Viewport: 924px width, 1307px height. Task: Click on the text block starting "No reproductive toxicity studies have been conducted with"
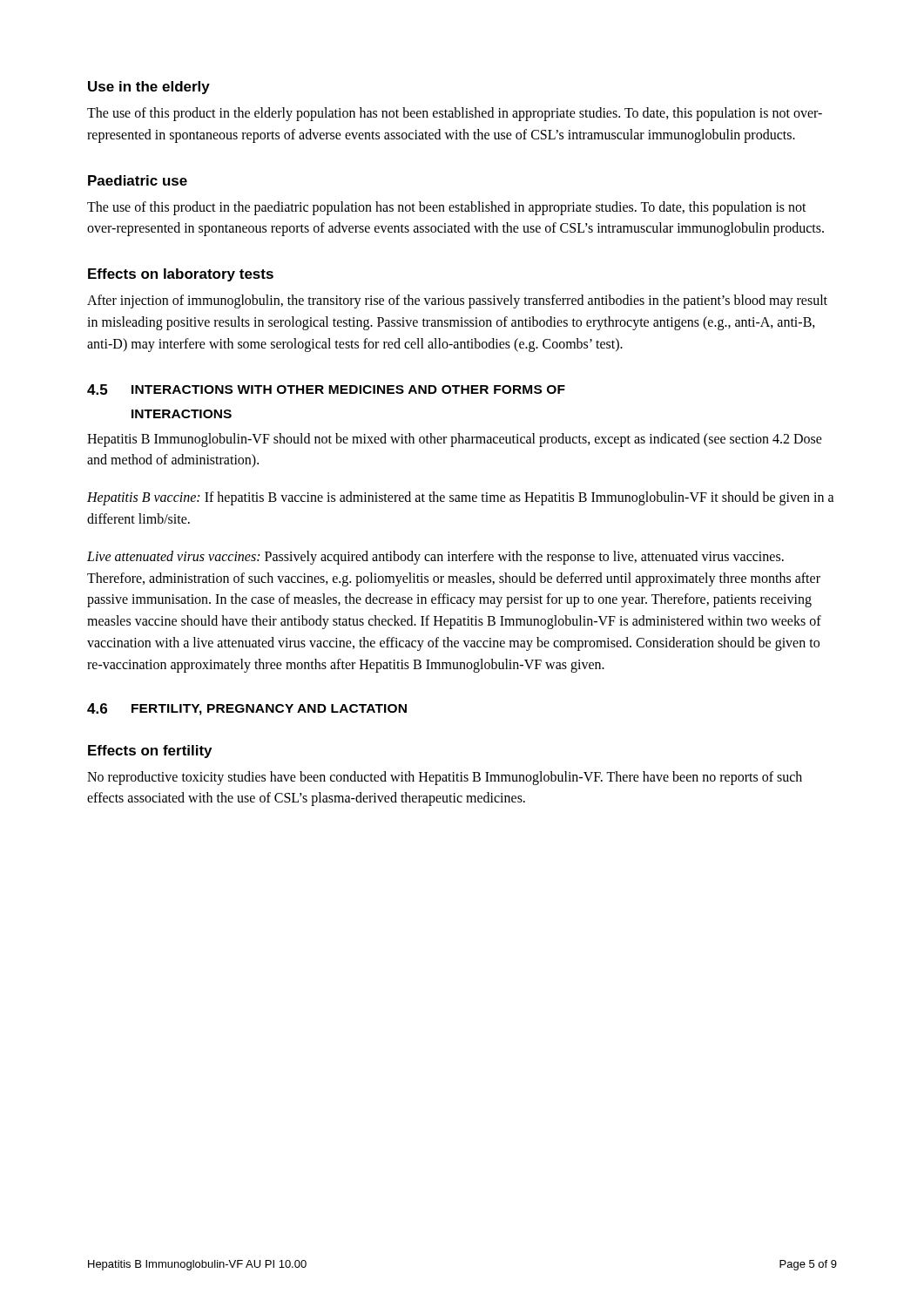point(445,787)
